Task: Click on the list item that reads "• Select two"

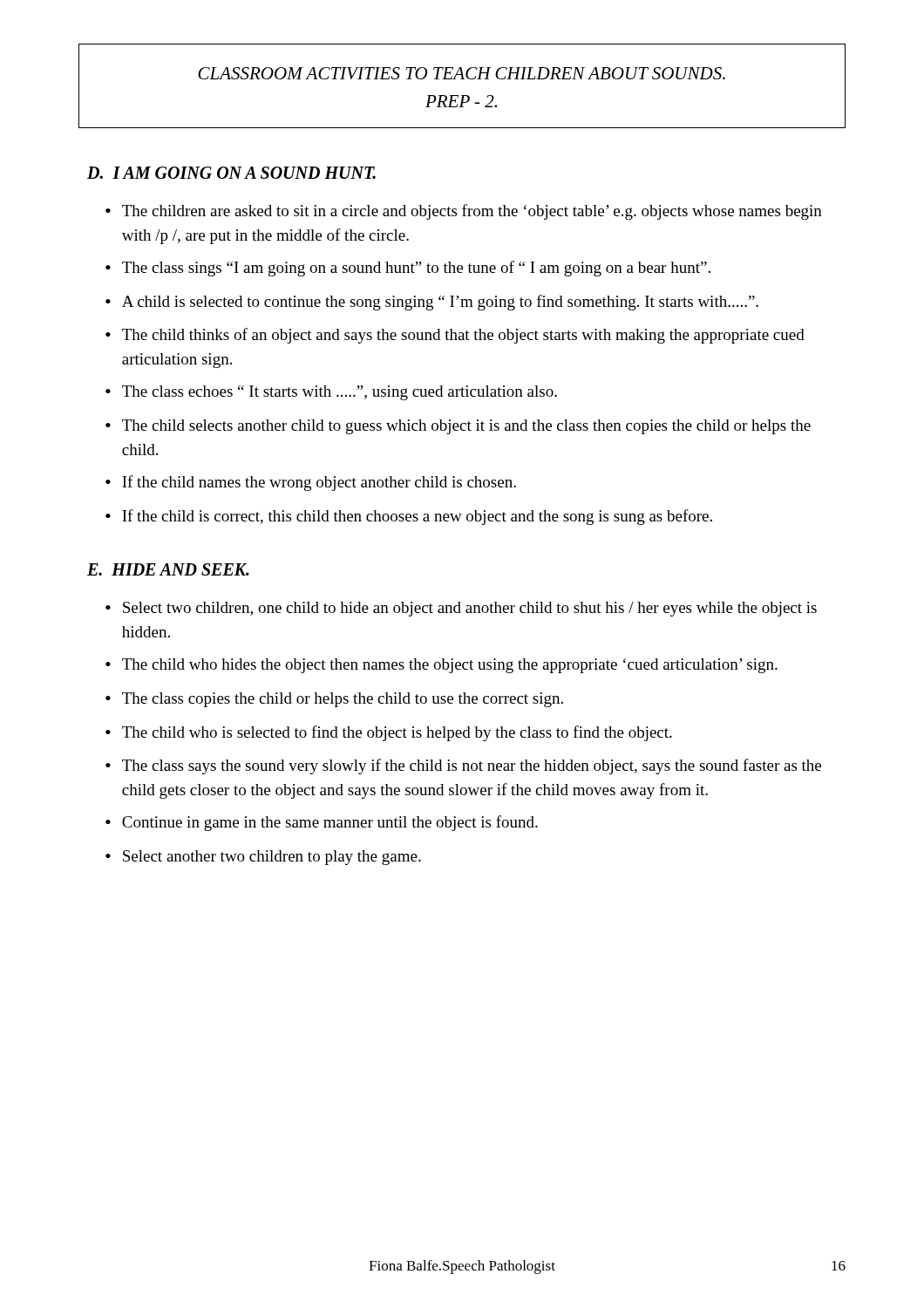Action: tap(475, 620)
